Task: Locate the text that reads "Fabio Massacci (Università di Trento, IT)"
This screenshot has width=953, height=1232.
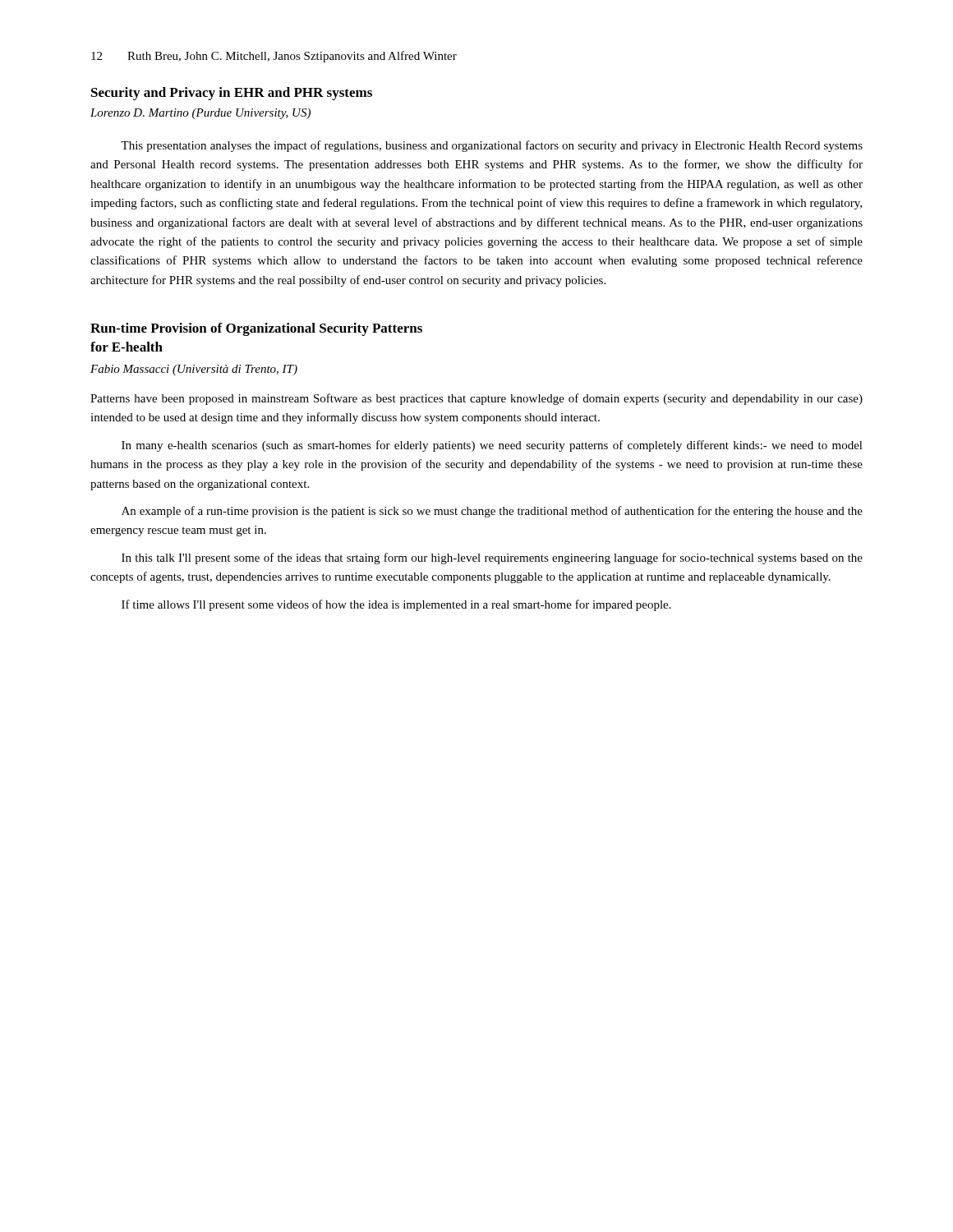Action: point(194,369)
